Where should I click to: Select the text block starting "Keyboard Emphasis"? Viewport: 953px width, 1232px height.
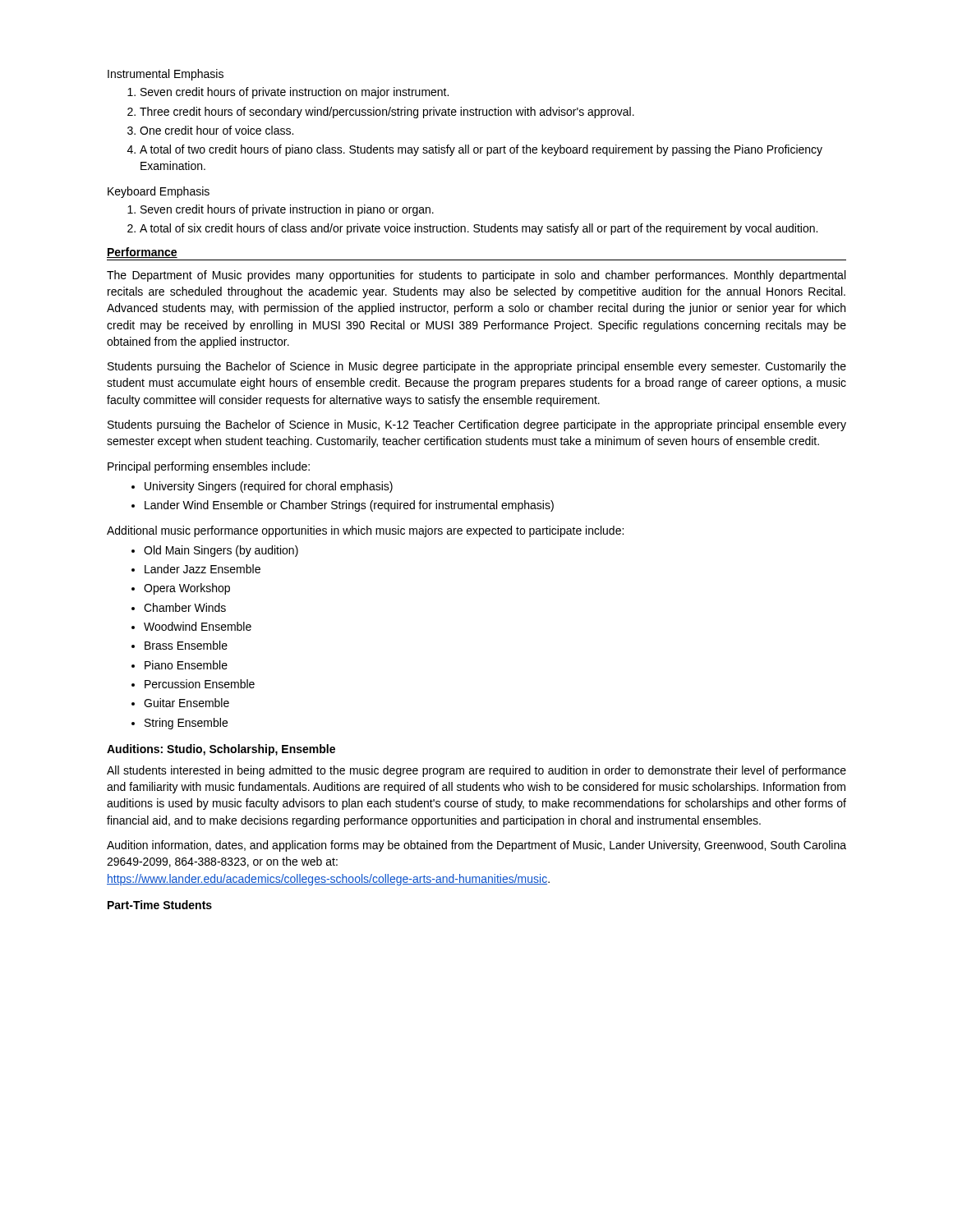point(158,191)
